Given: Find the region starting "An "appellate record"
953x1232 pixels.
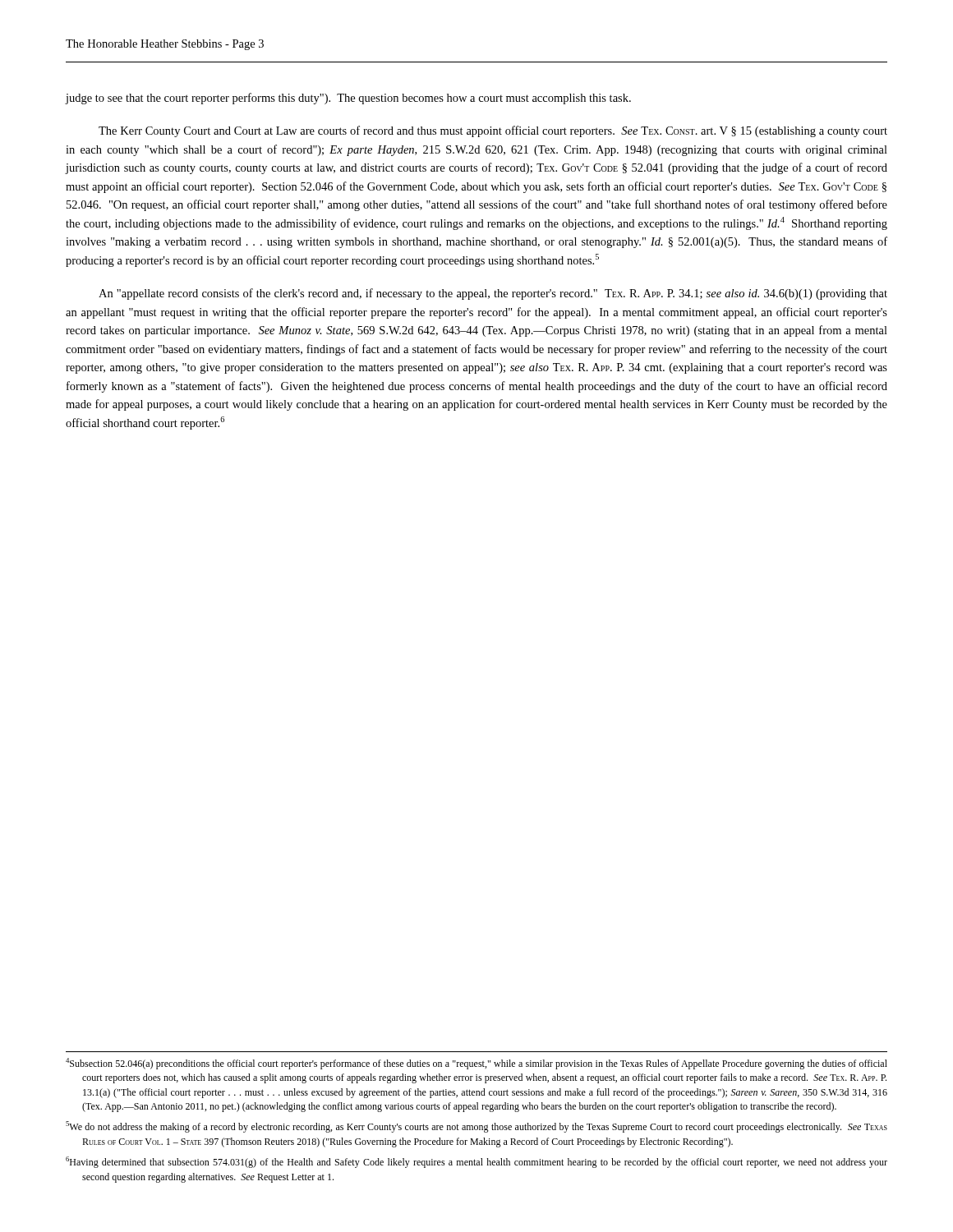Looking at the screenshot, I should (x=476, y=358).
